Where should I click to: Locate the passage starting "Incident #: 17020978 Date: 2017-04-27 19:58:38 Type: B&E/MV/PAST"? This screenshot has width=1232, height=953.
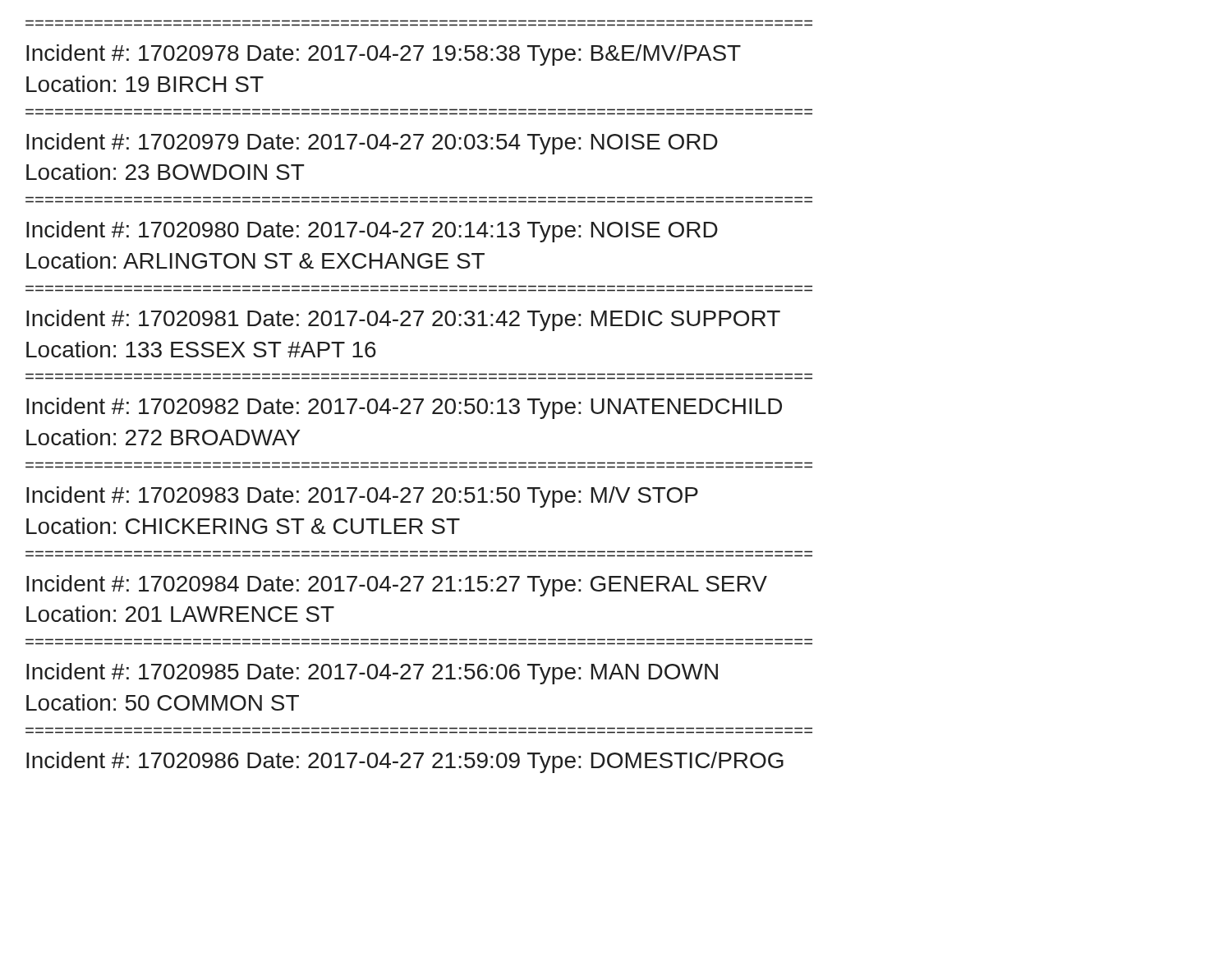point(616,69)
